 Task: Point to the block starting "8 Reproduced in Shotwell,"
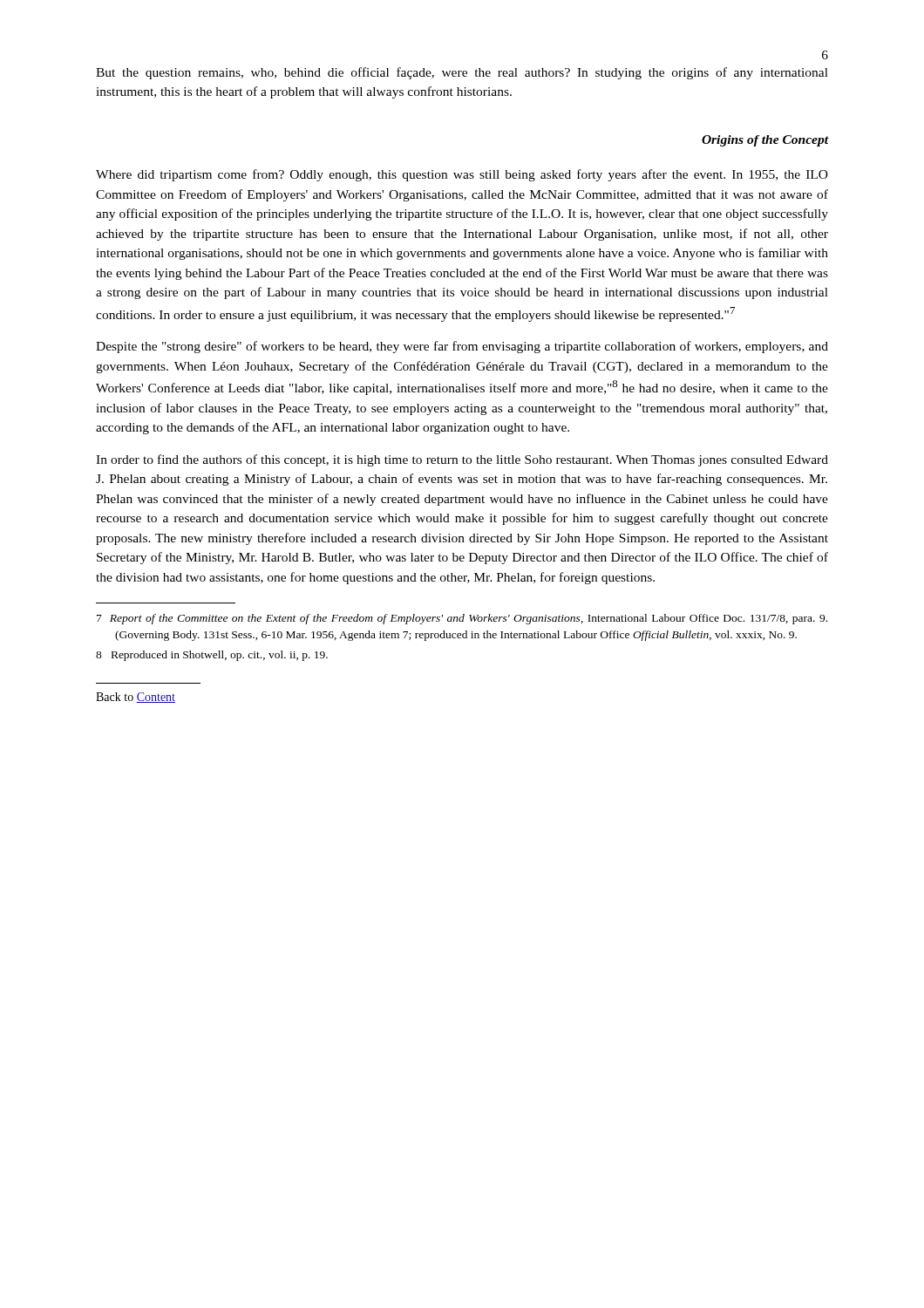click(x=212, y=655)
